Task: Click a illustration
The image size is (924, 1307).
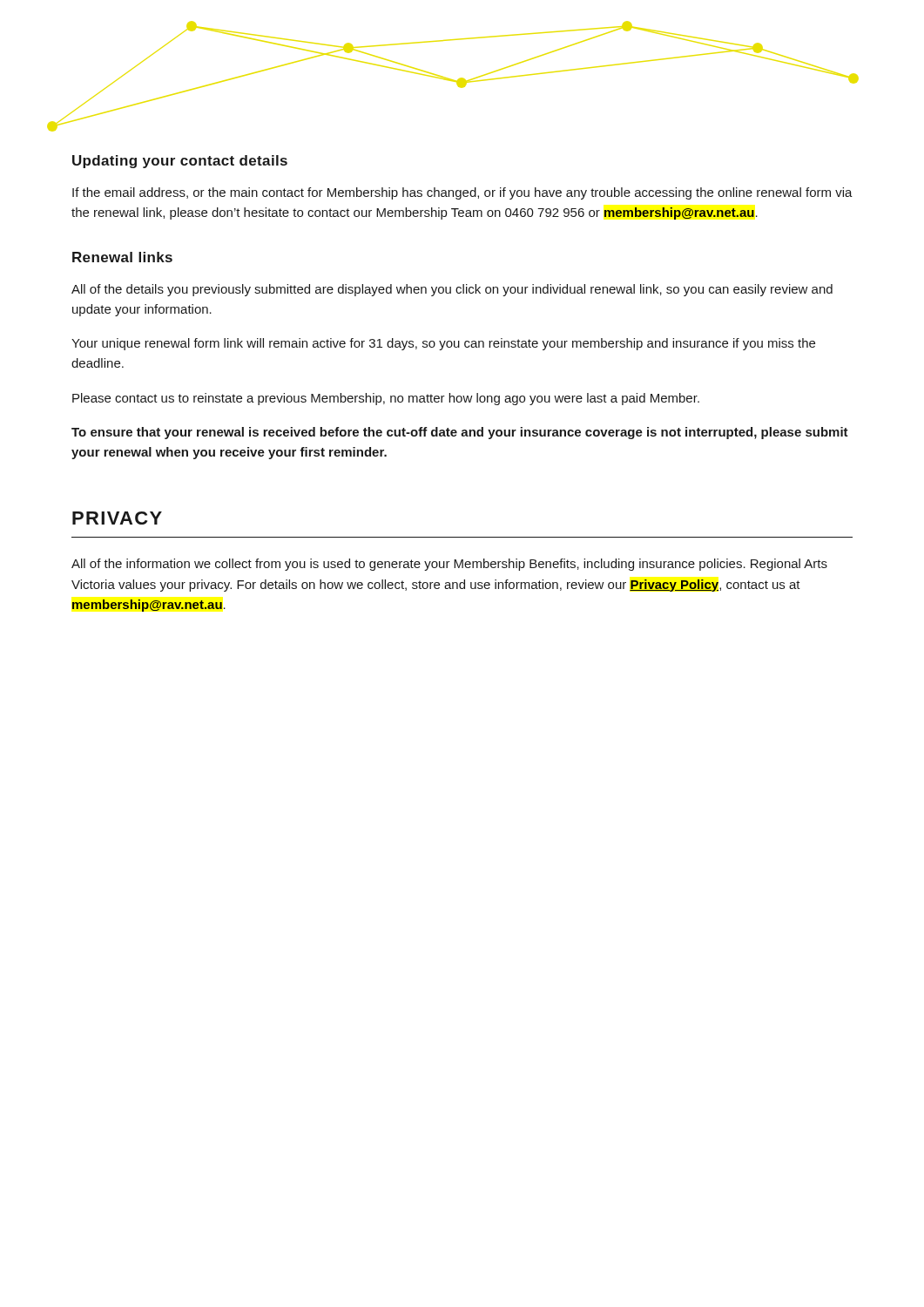Action: [462, 76]
